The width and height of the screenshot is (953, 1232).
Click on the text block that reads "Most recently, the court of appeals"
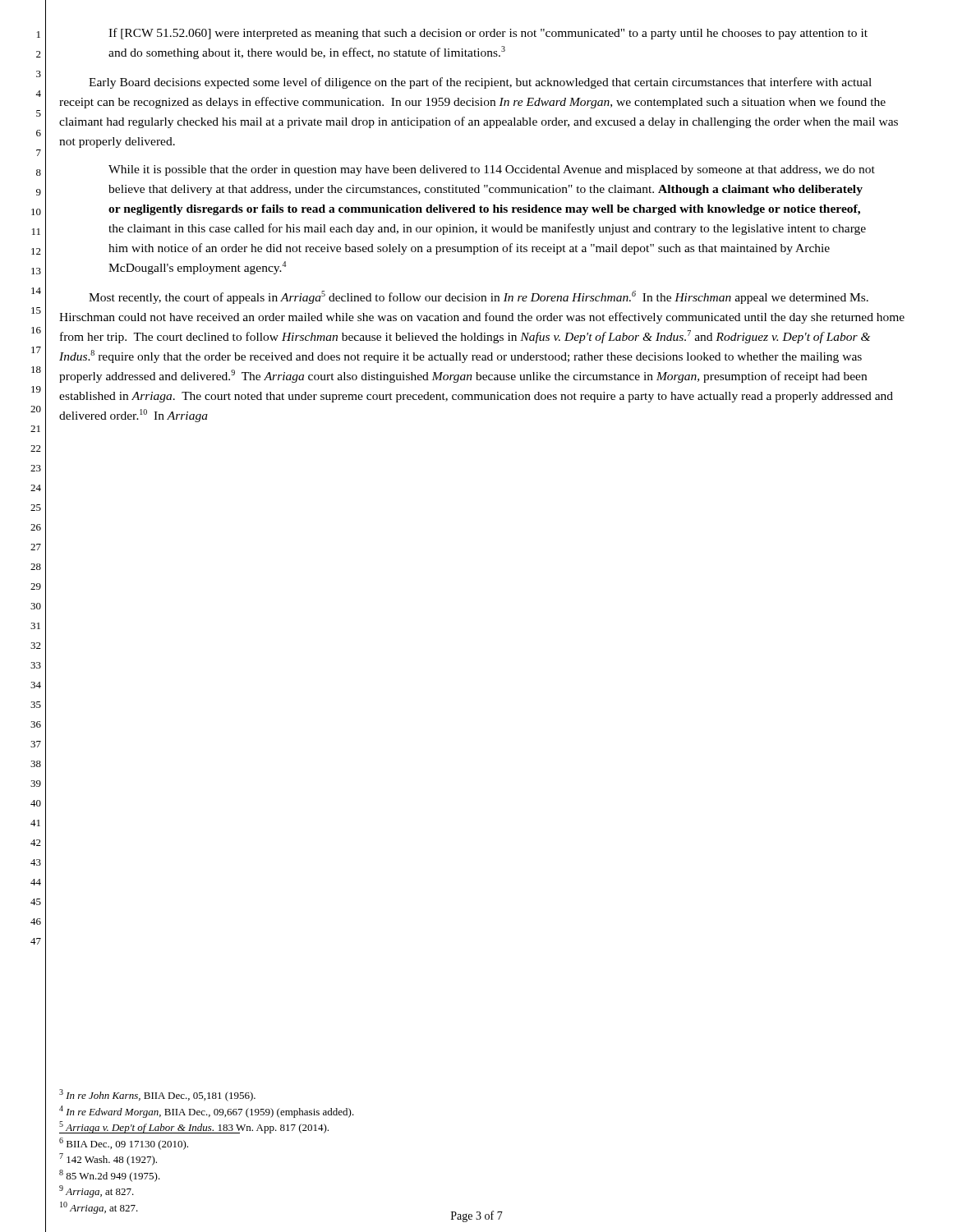pyautogui.click(x=482, y=356)
